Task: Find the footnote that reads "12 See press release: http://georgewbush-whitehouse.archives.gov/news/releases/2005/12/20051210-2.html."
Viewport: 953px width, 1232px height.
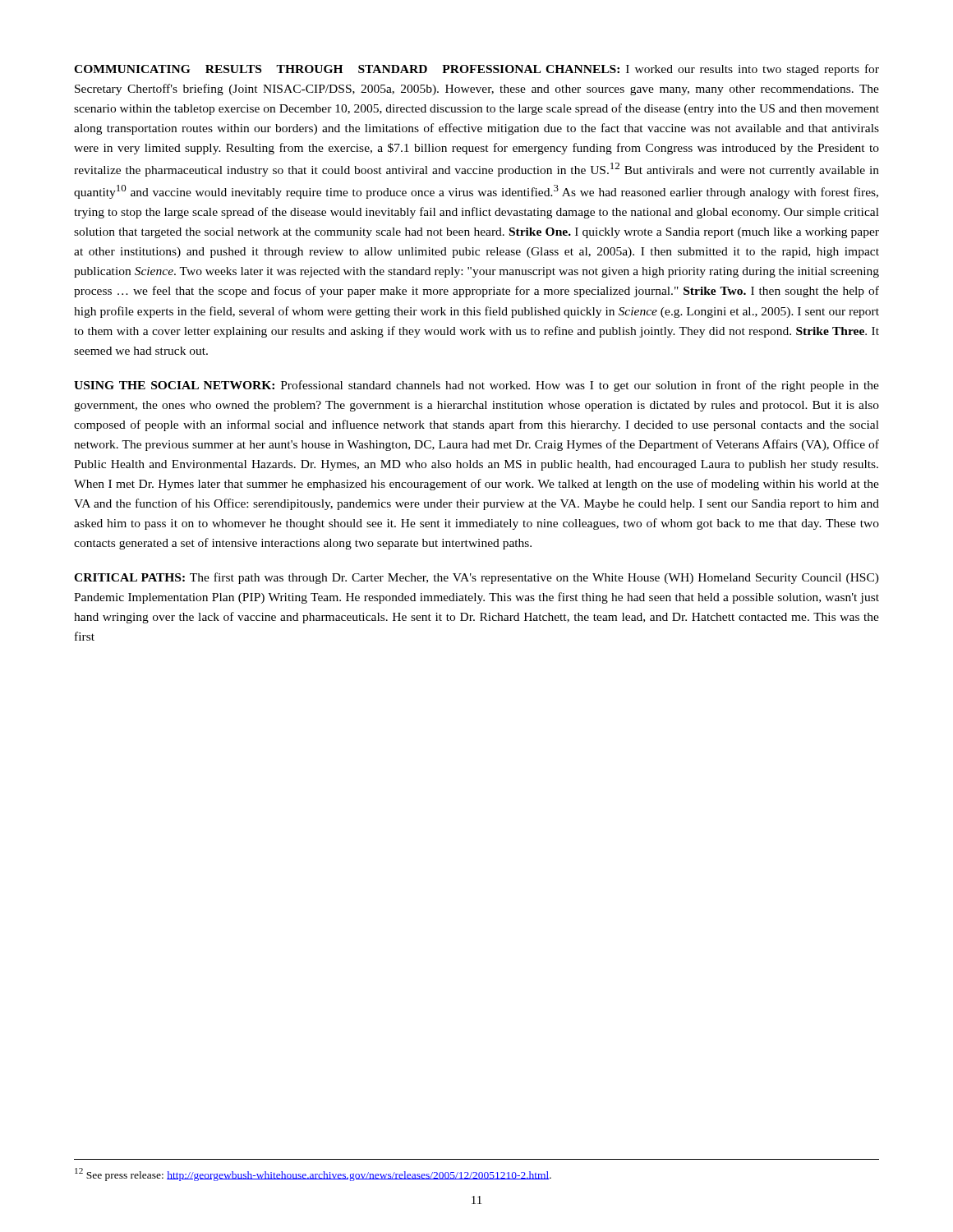Action: (x=313, y=1173)
